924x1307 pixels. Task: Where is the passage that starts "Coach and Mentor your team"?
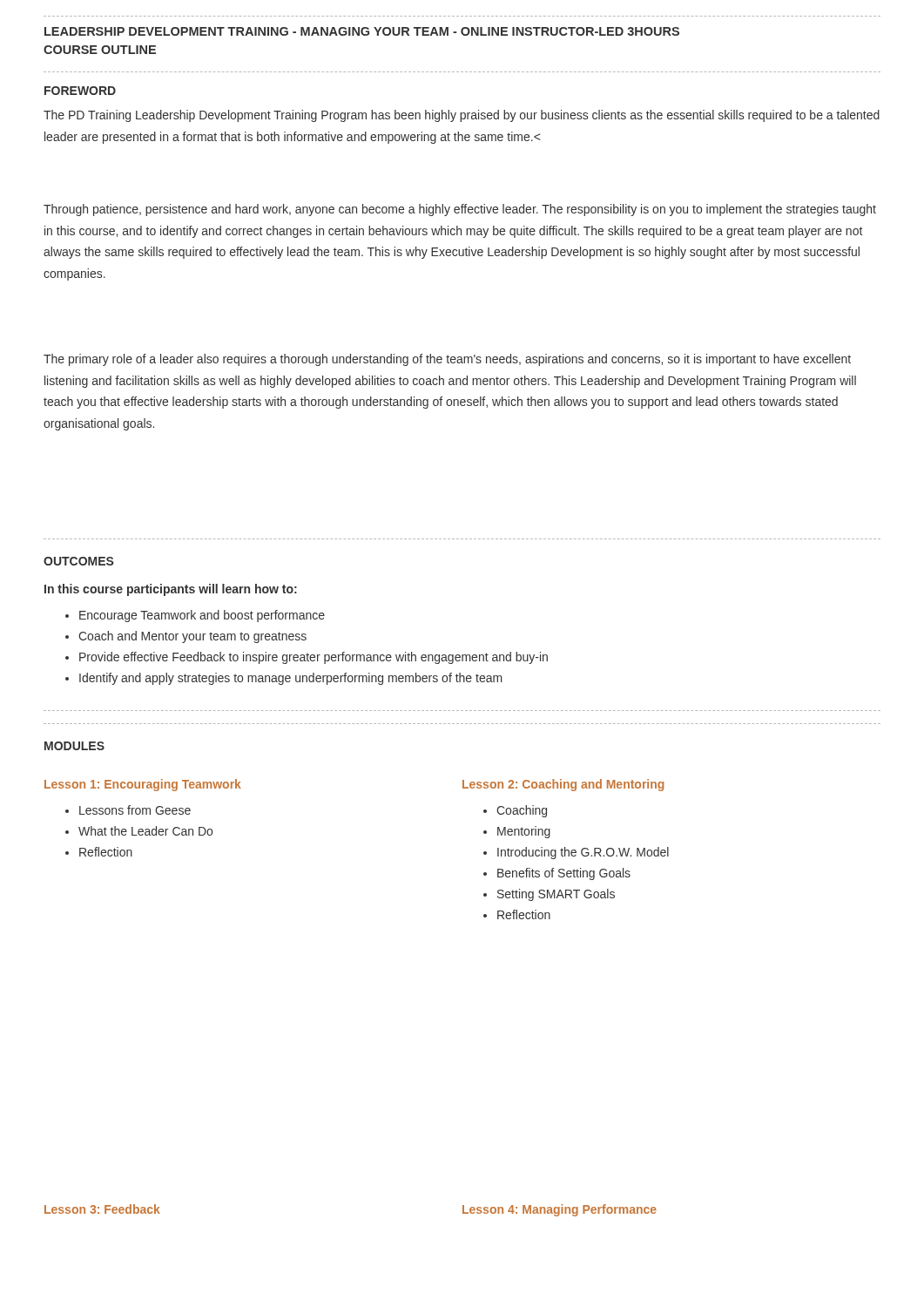(x=186, y=637)
